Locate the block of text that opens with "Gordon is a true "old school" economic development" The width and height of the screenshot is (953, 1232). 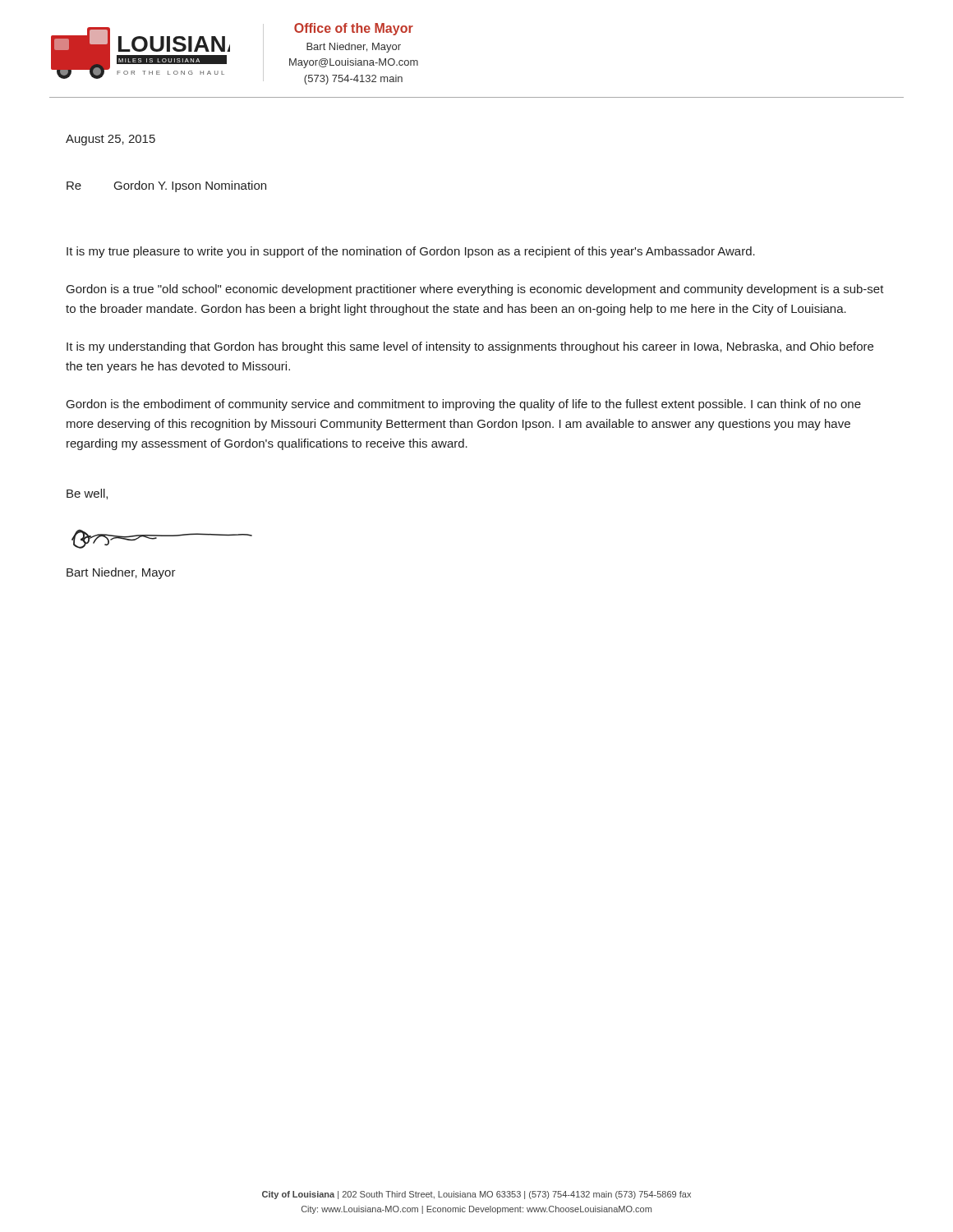[475, 299]
